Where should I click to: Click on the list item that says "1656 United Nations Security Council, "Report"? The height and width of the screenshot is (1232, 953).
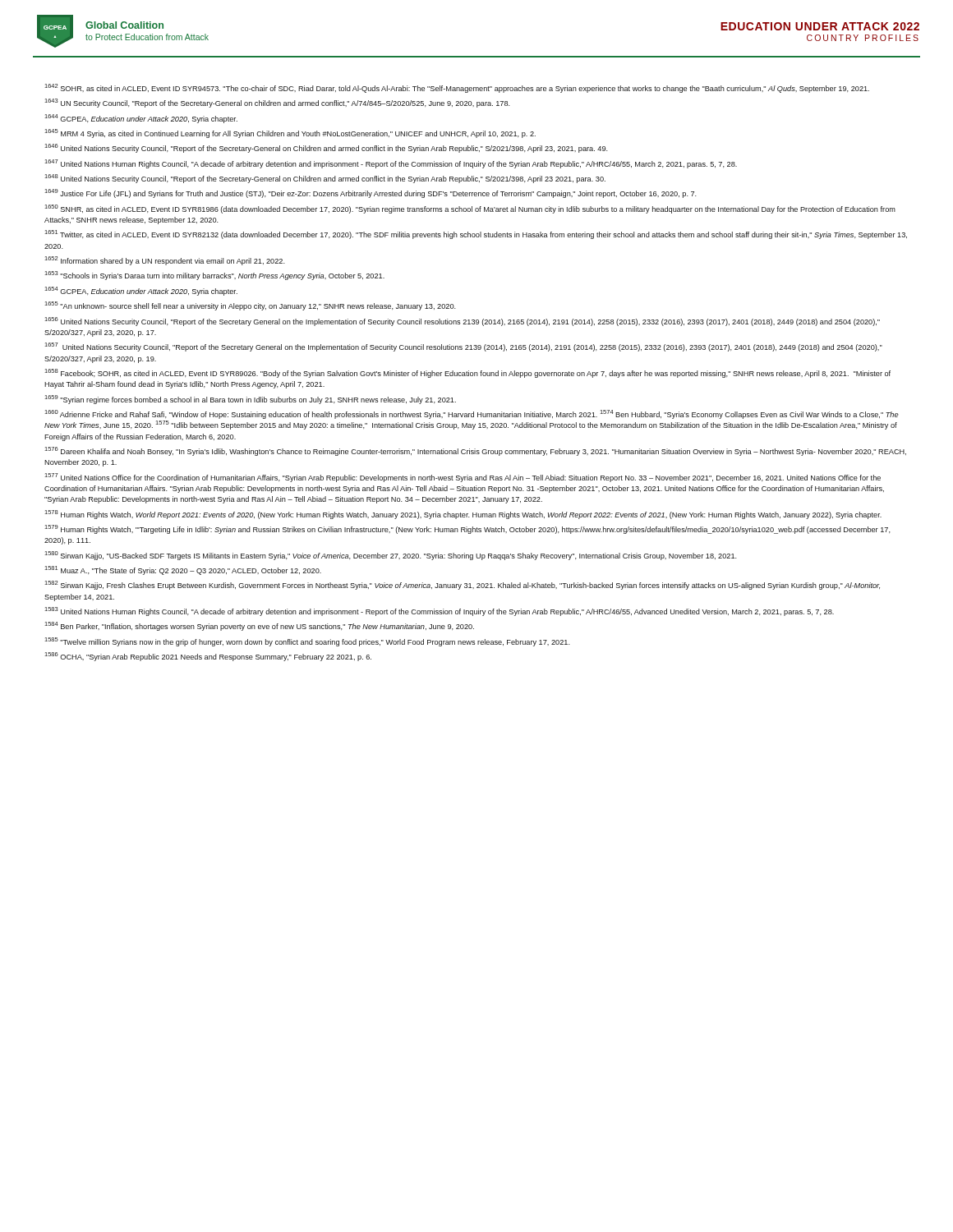(462, 327)
